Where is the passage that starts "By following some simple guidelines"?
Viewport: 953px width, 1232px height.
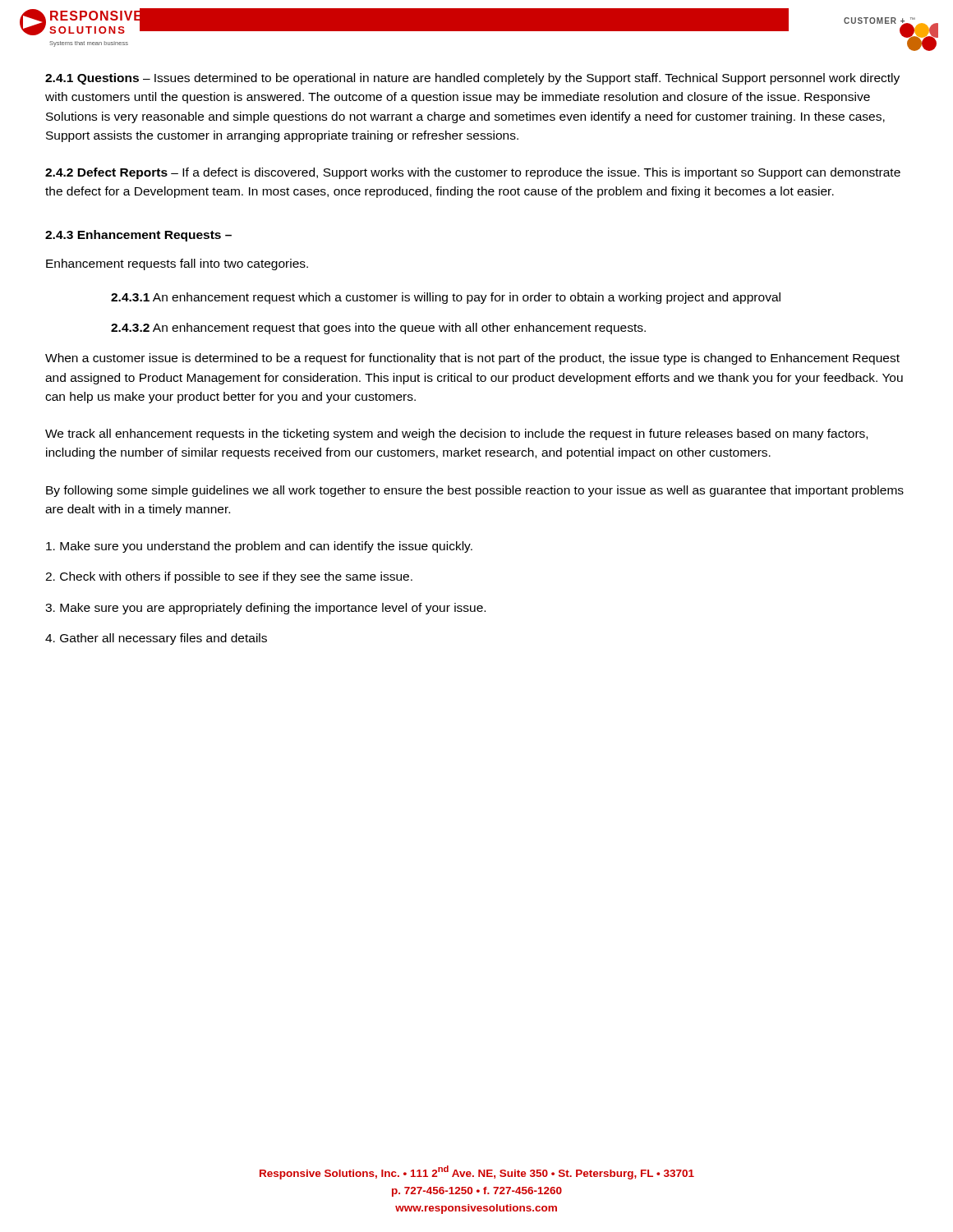coord(474,499)
